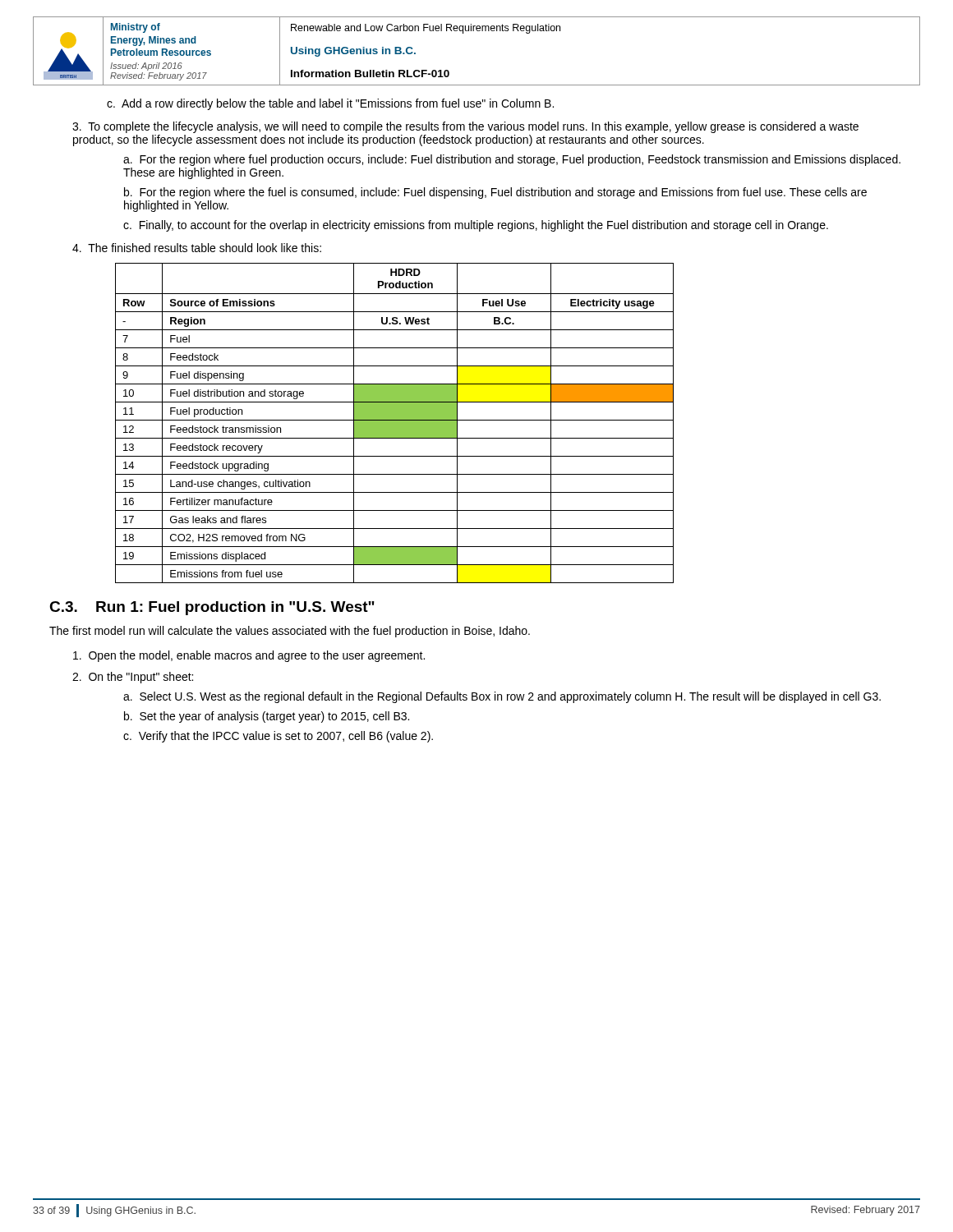Select the block starting "a. Select U.S. West as the regional default"

click(502, 697)
